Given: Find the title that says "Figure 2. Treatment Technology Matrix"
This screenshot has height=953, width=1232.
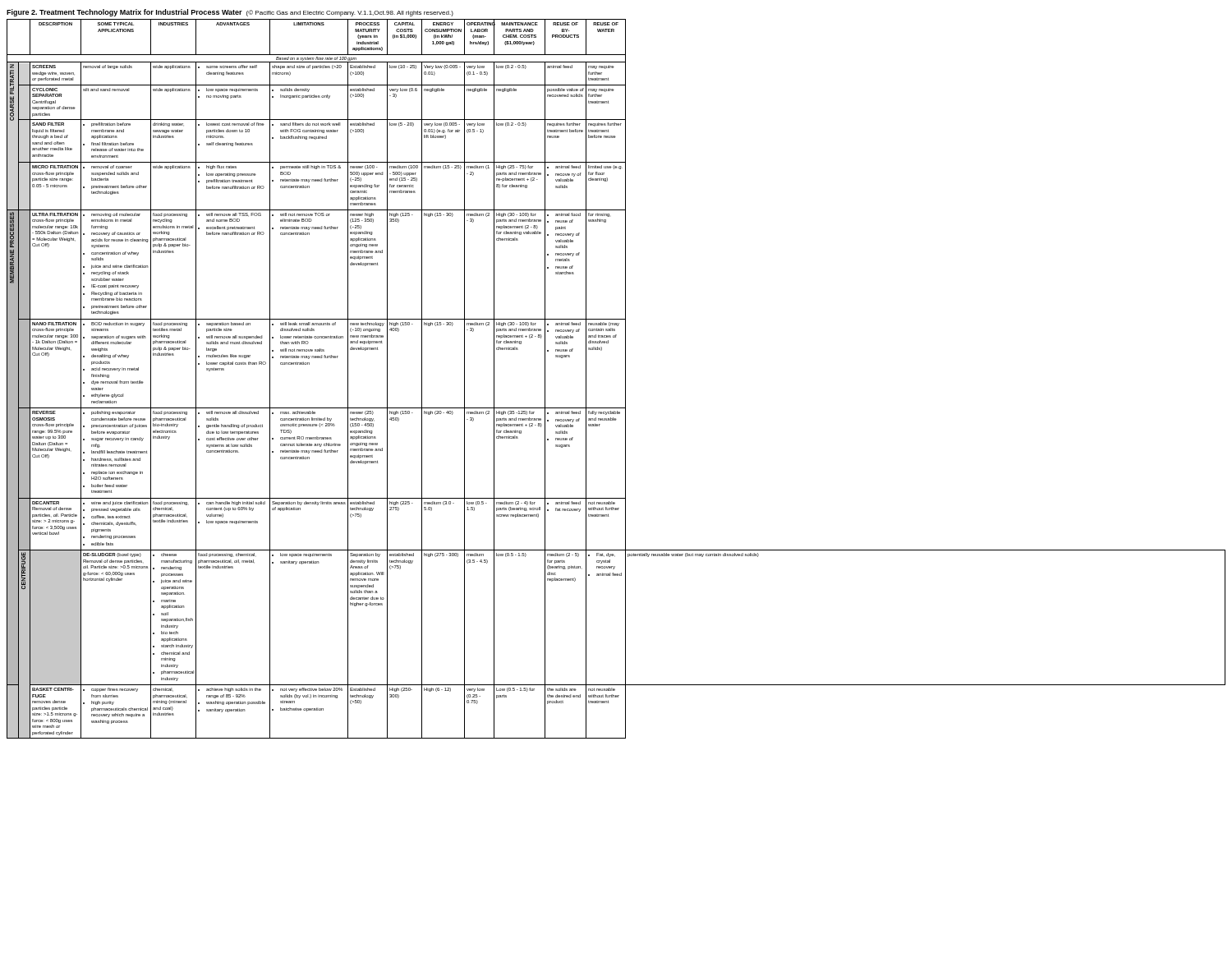Looking at the screenshot, I should tap(230, 12).
